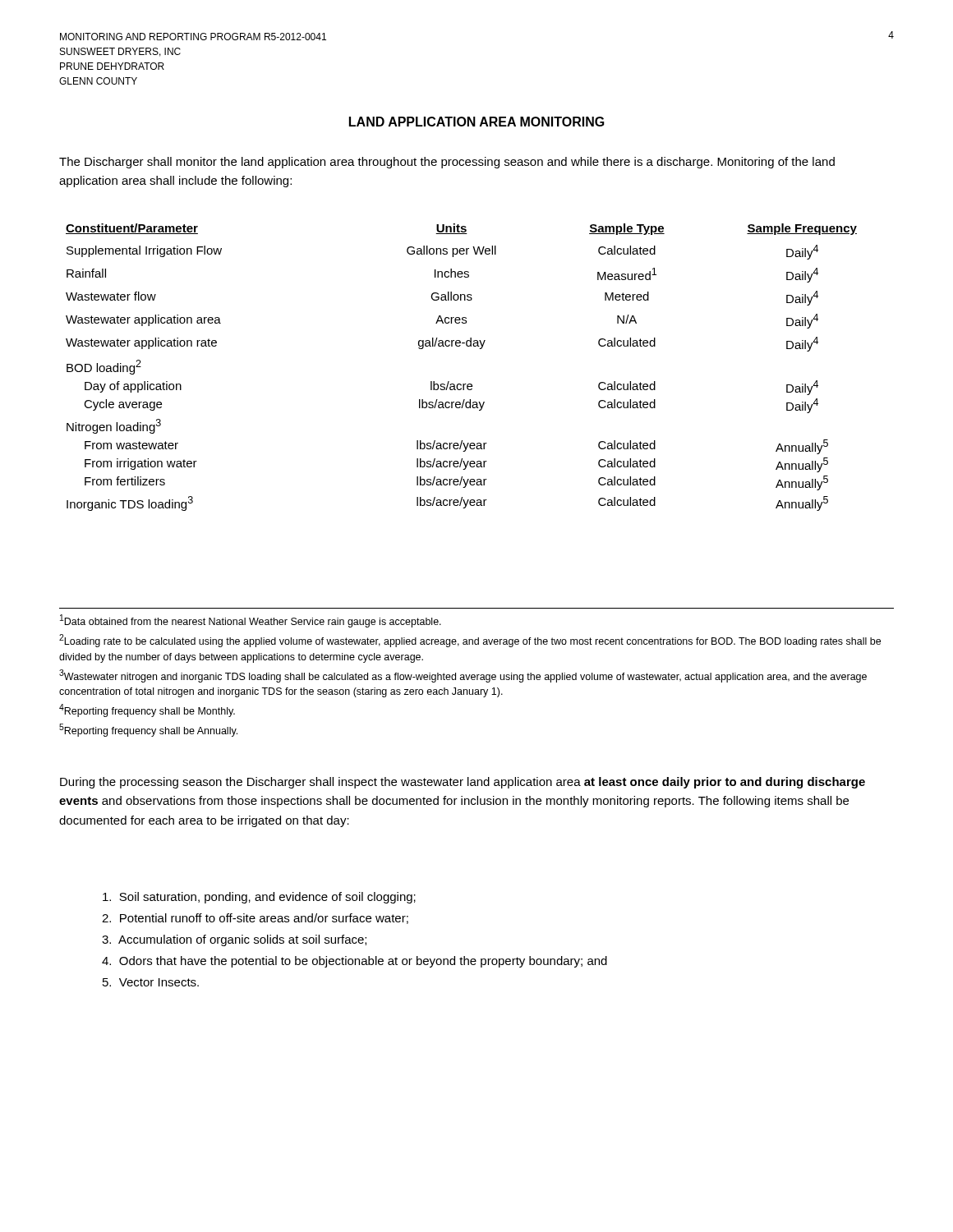The width and height of the screenshot is (953, 1232).
Task: Click where it says "LAND APPLICATION AREA MONITORING"
Action: pyautogui.click(x=476, y=122)
